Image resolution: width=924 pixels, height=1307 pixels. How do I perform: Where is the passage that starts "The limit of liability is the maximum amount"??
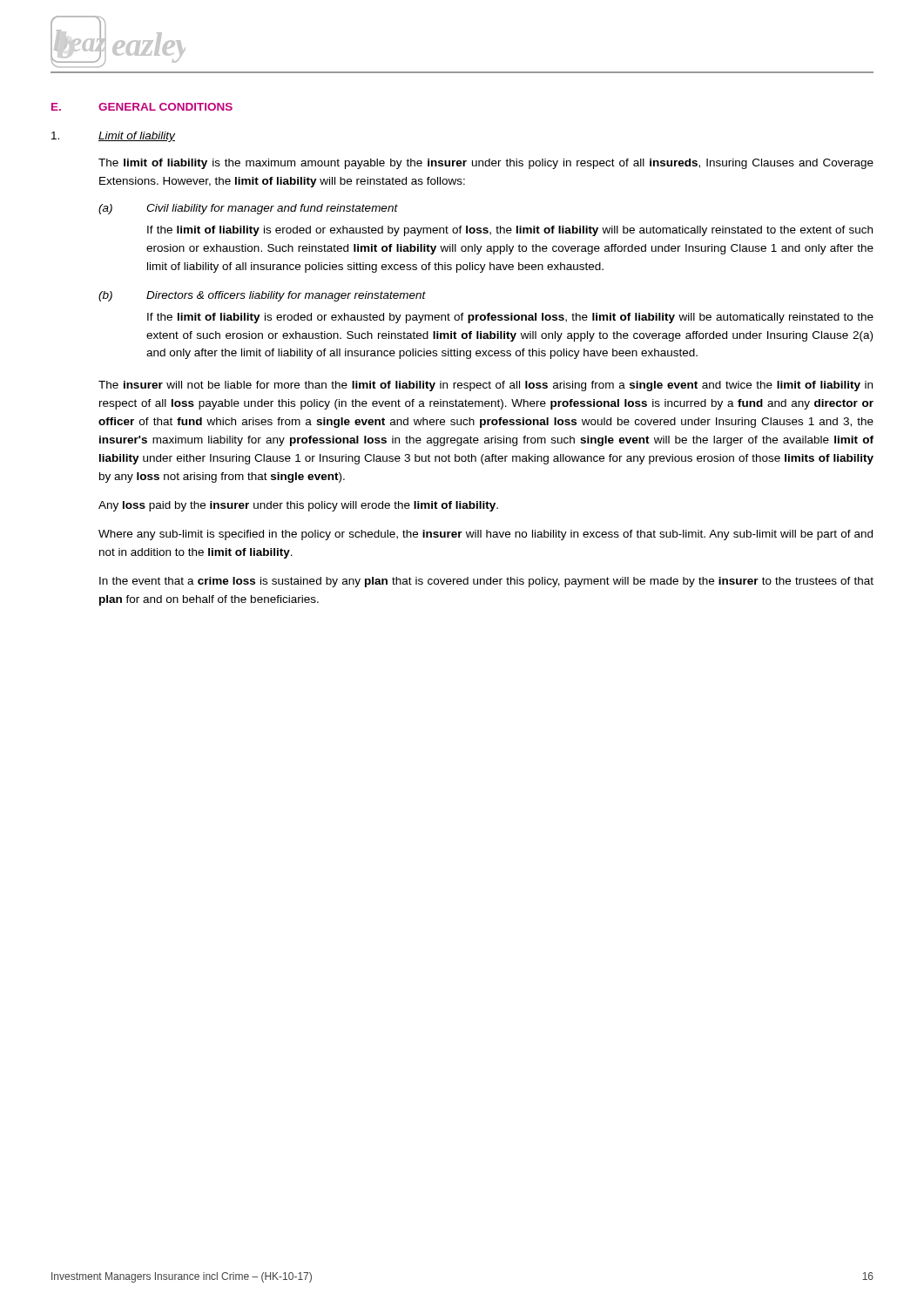point(486,172)
